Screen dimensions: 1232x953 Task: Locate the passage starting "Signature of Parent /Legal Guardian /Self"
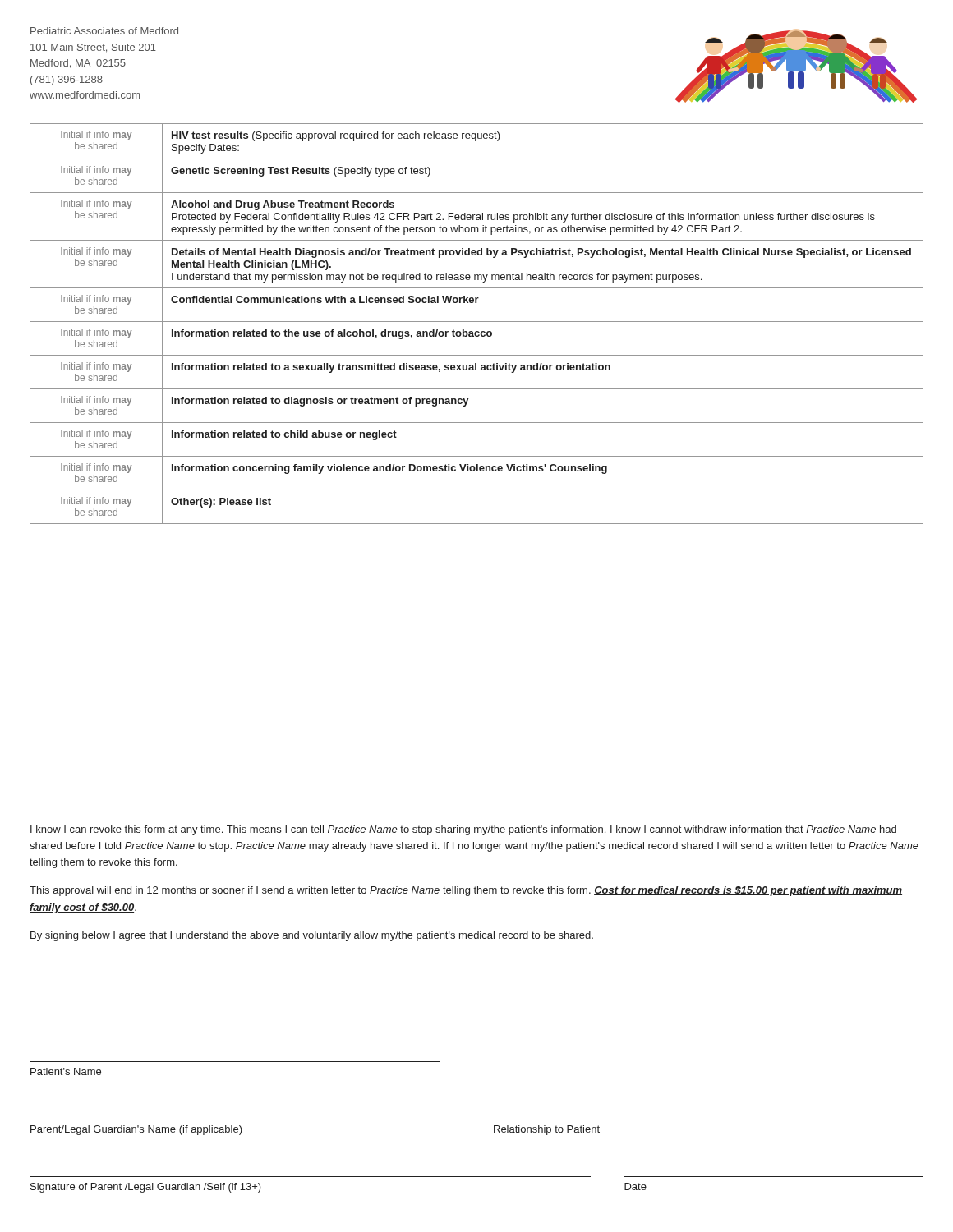[x=476, y=1175]
